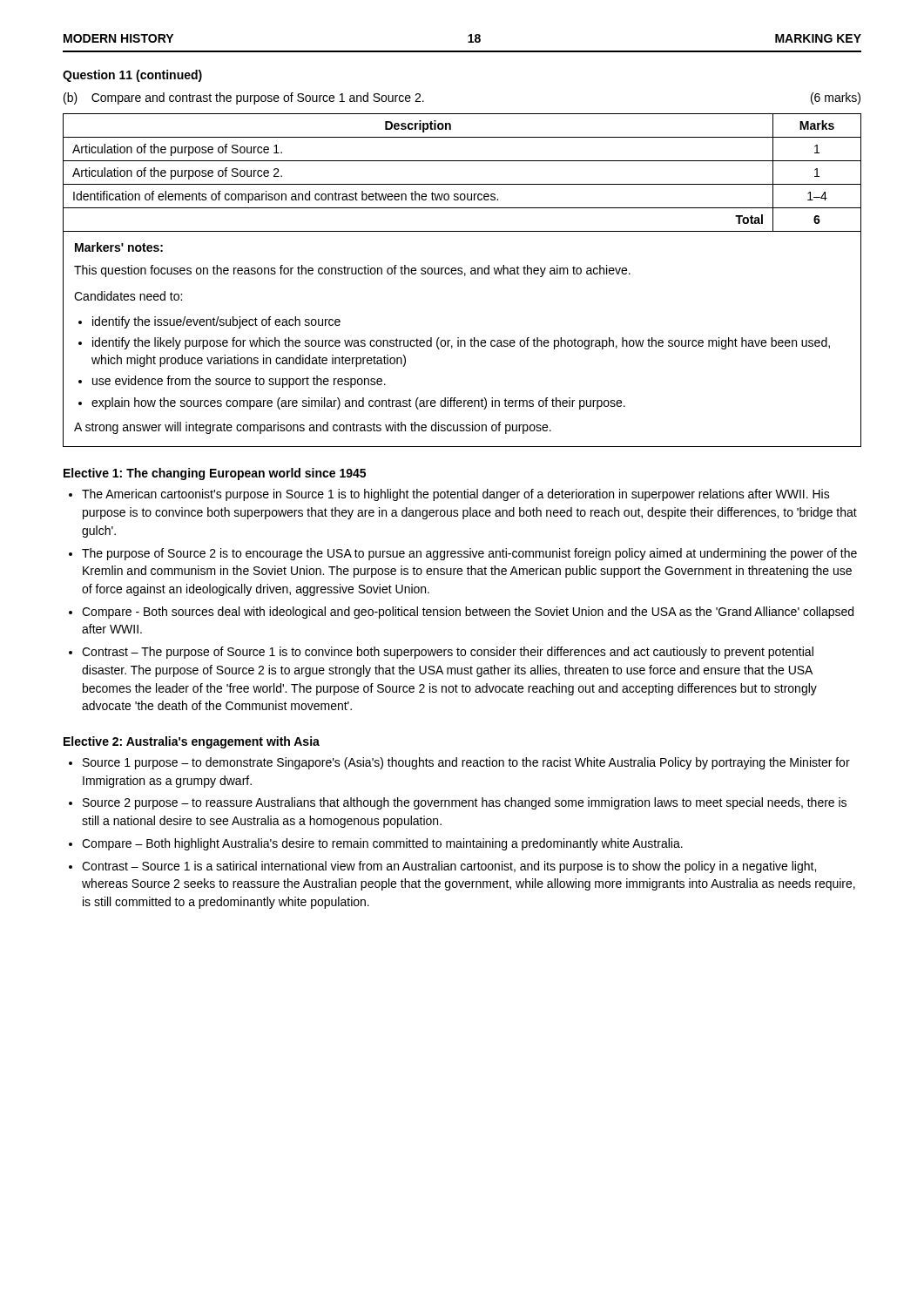Find the block on this page that starts "use evidence from the"
This screenshot has height=1307, width=924.
click(239, 381)
